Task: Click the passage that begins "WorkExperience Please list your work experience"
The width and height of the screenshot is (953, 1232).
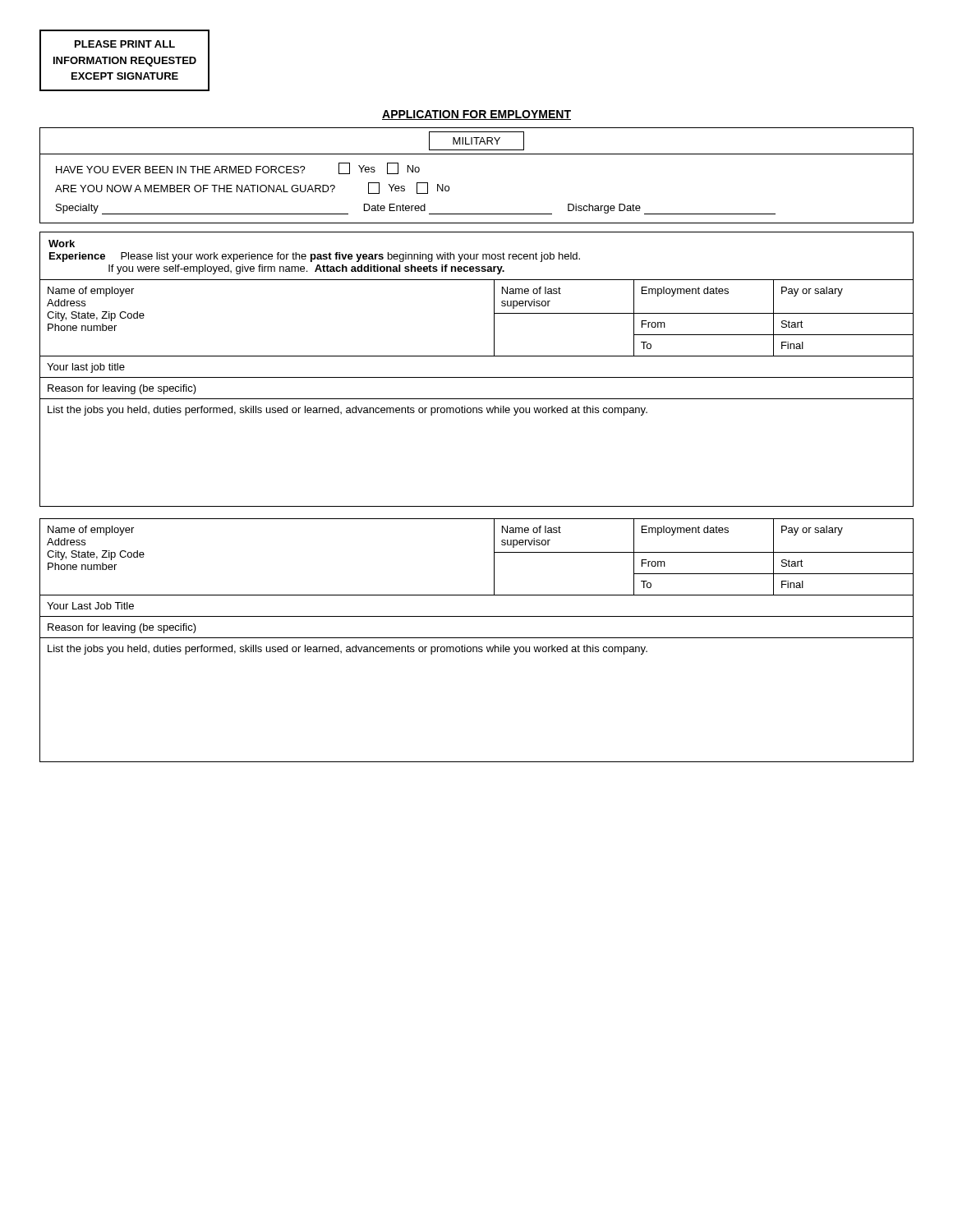Action: [x=315, y=255]
